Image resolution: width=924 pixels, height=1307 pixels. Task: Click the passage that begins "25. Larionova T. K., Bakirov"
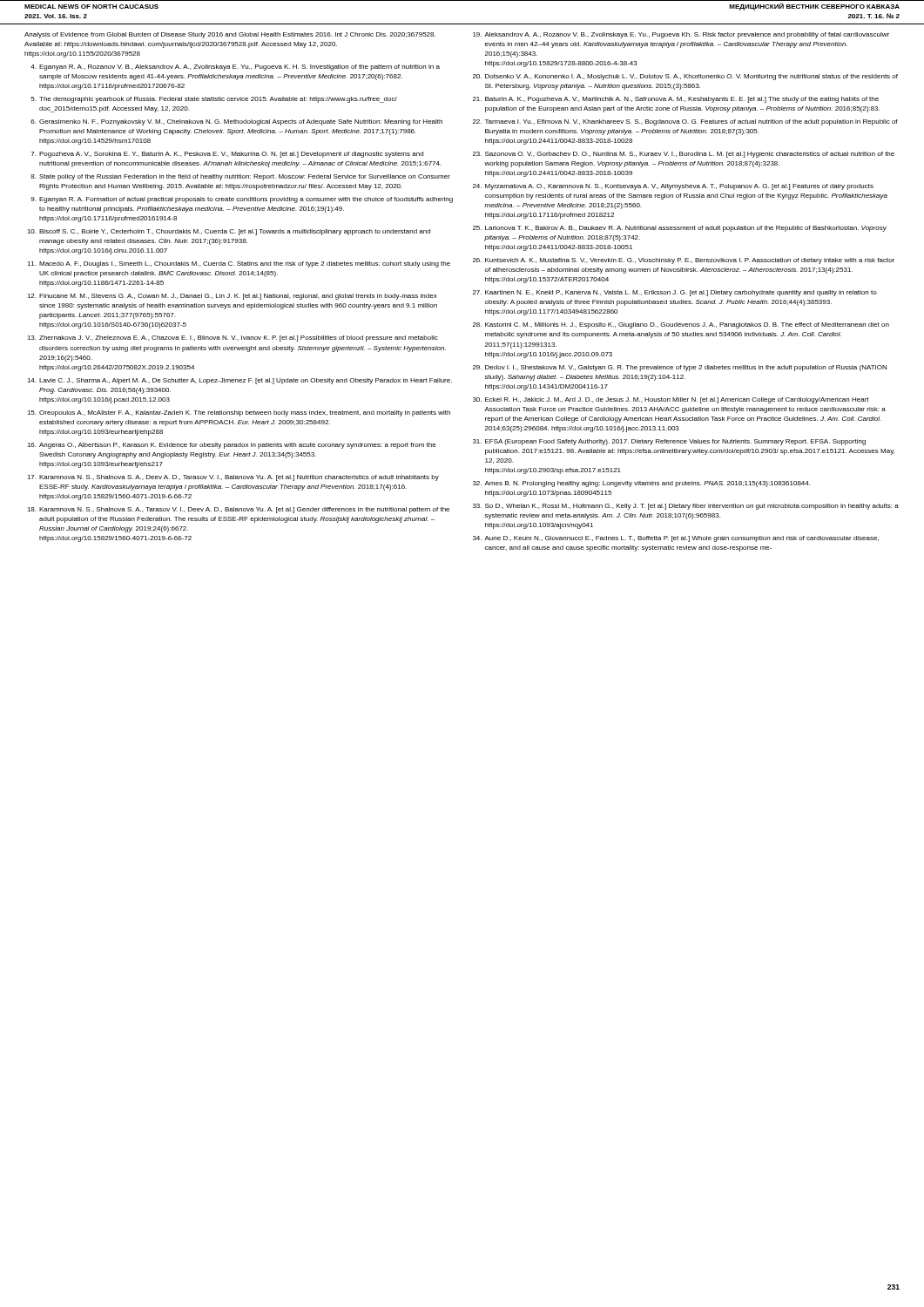(x=685, y=238)
